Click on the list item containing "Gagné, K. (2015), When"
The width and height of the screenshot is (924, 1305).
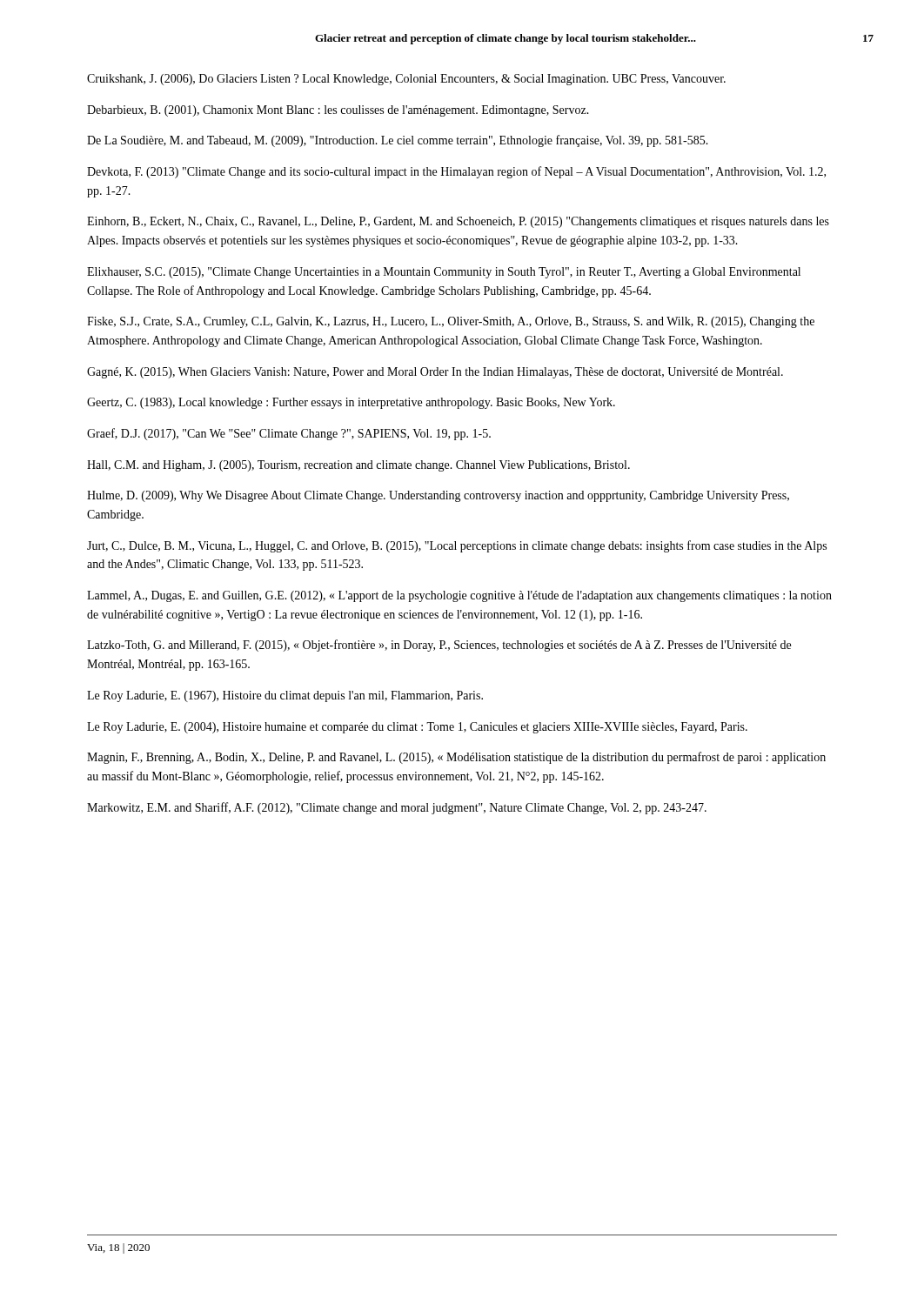click(x=435, y=372)
